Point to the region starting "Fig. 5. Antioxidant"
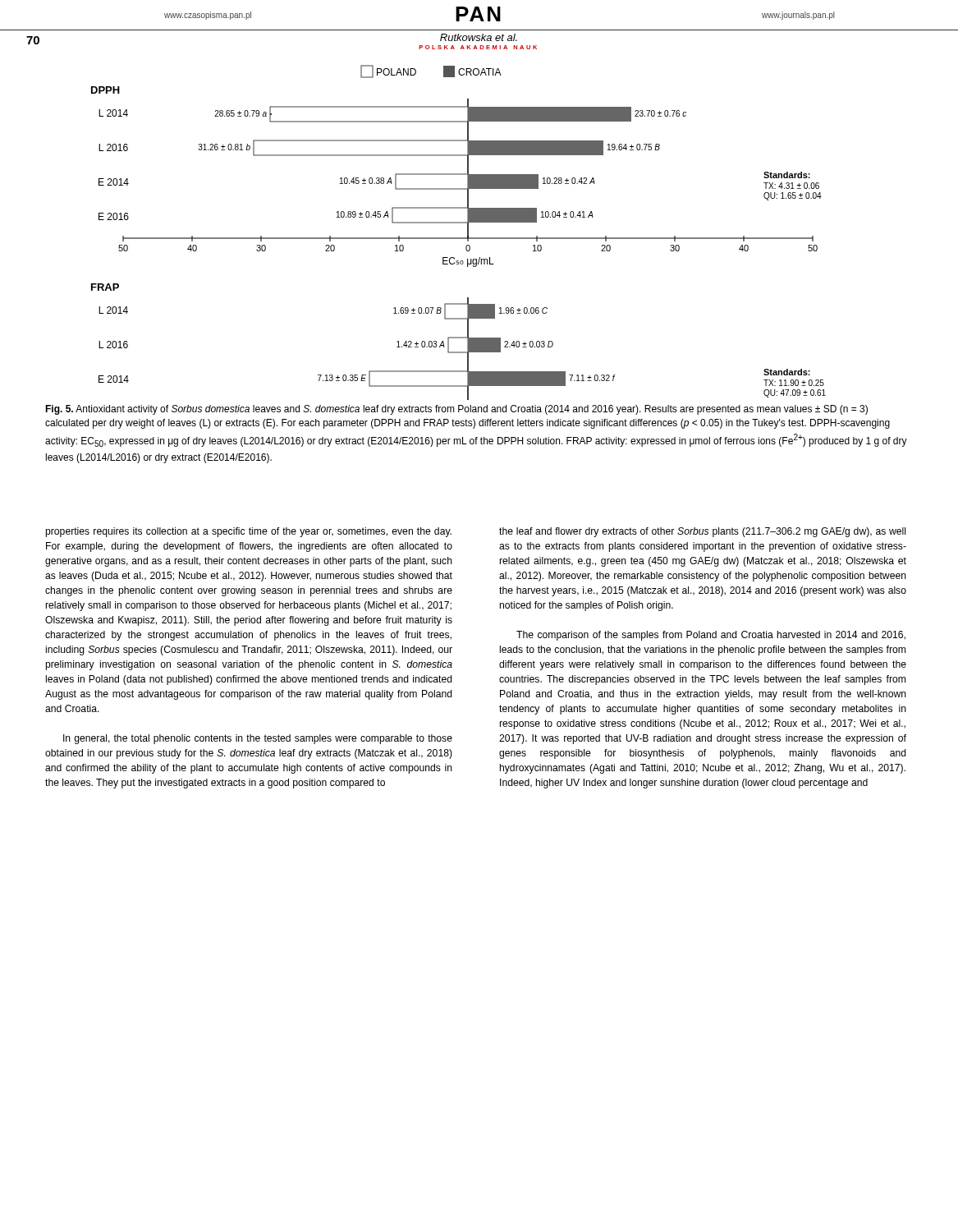Viewport: 958px width, 1232px height. (476, 433)
